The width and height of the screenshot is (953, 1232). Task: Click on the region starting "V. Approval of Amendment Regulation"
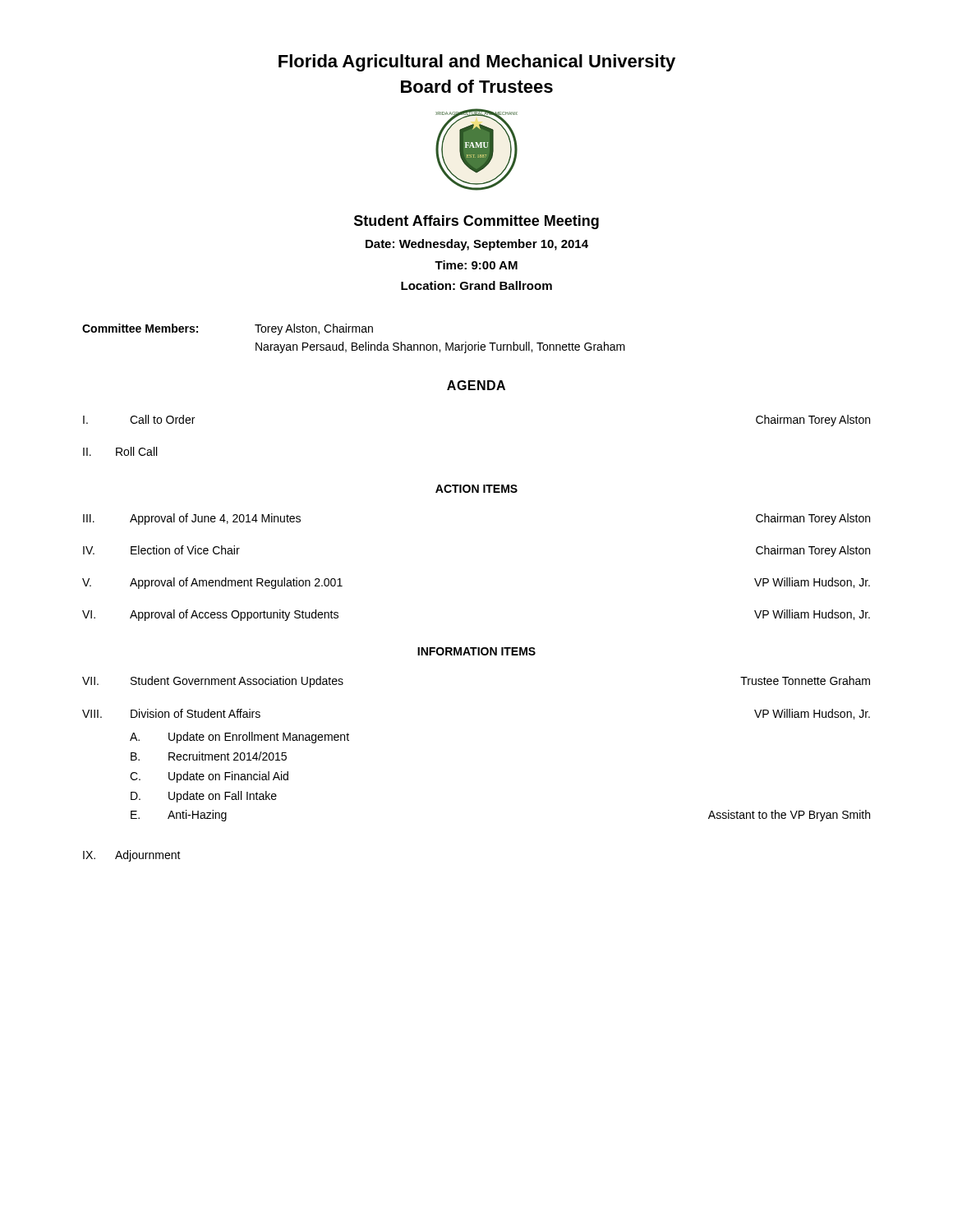pyautogui.click(x=239, y=583)
